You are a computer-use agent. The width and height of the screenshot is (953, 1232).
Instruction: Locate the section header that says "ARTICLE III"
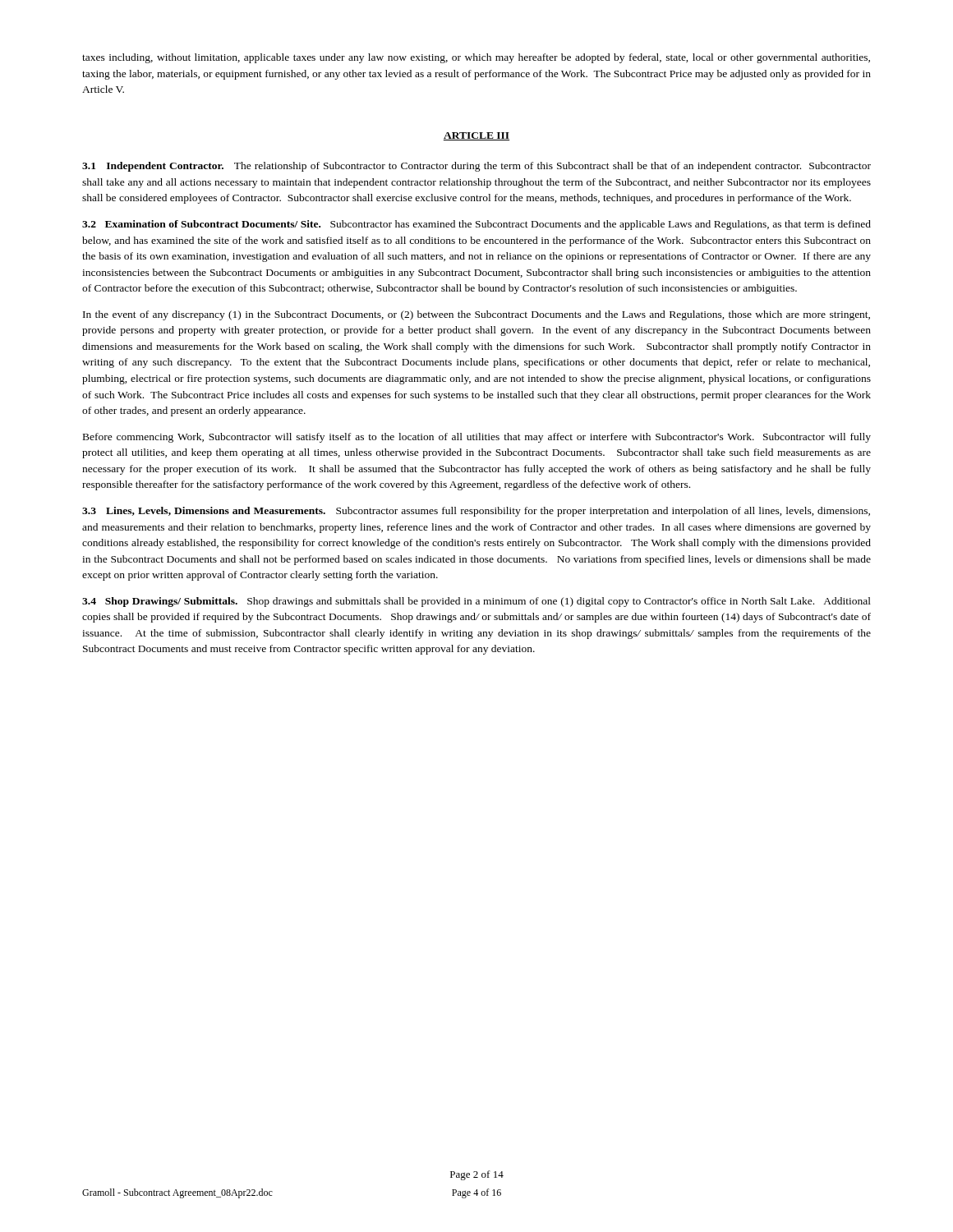(x=476, y=135)
